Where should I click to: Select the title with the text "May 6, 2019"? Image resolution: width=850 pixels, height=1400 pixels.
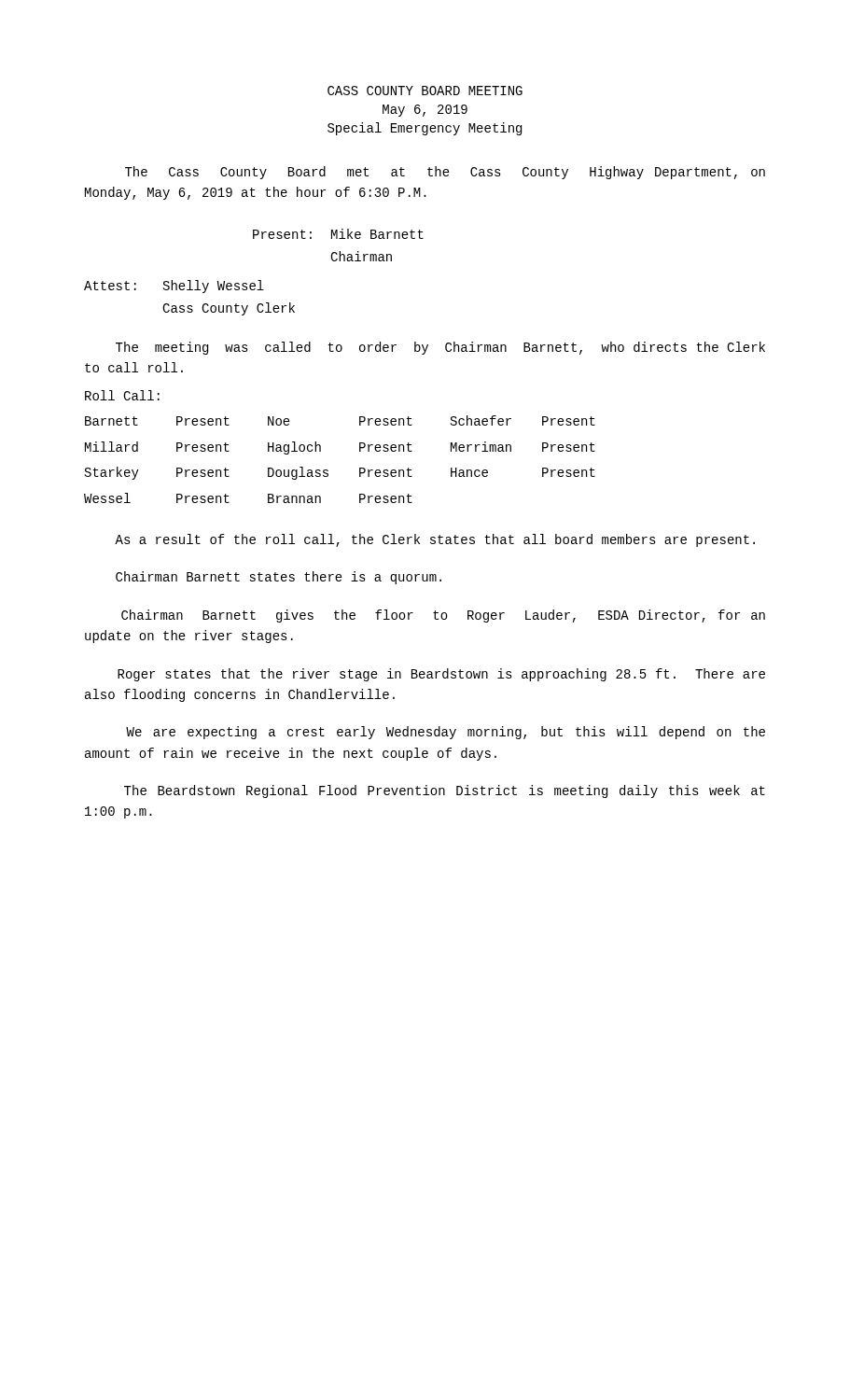click(425, 110)
